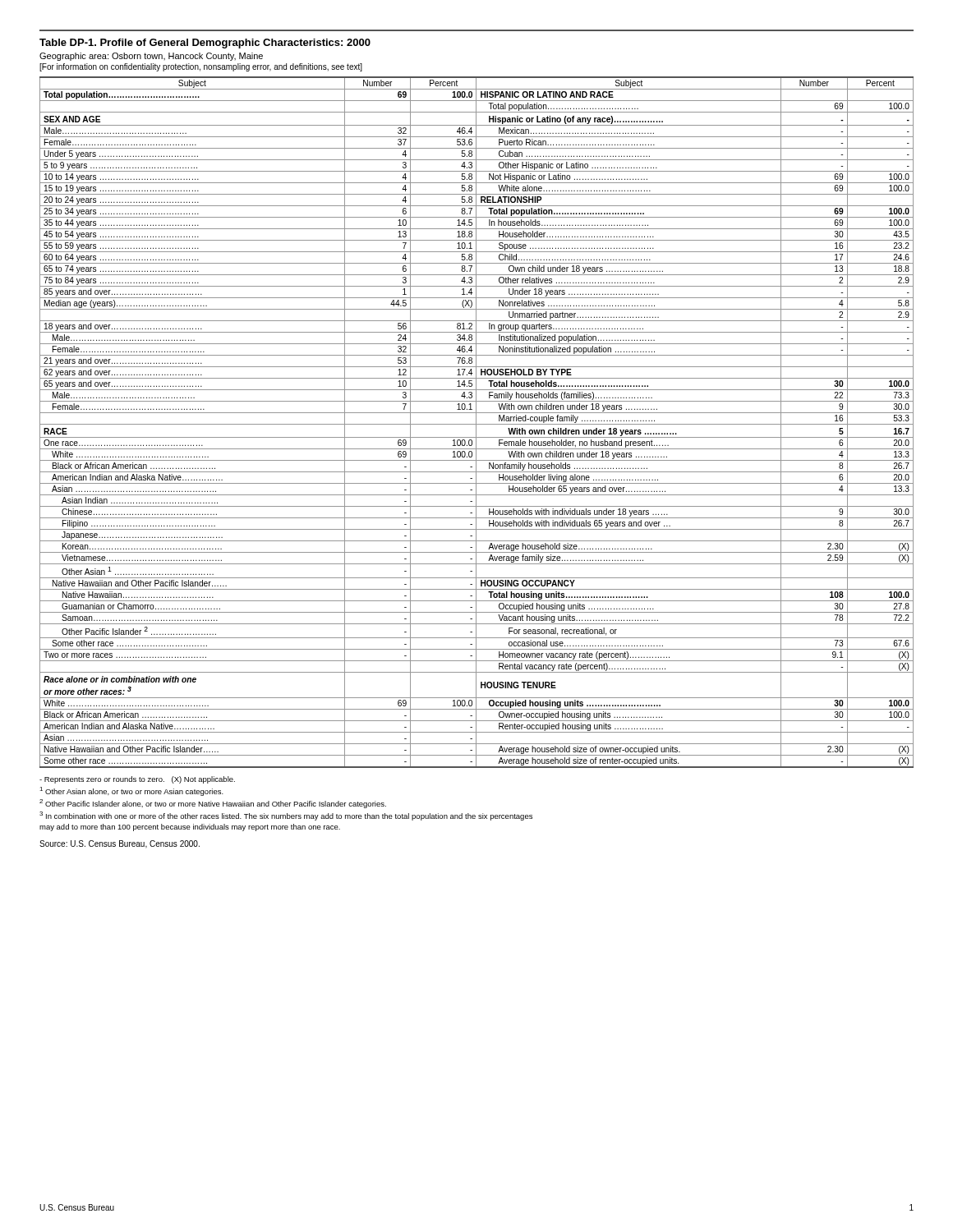Click a table
Screen dimensions: 1232x953
click(476, 422)
